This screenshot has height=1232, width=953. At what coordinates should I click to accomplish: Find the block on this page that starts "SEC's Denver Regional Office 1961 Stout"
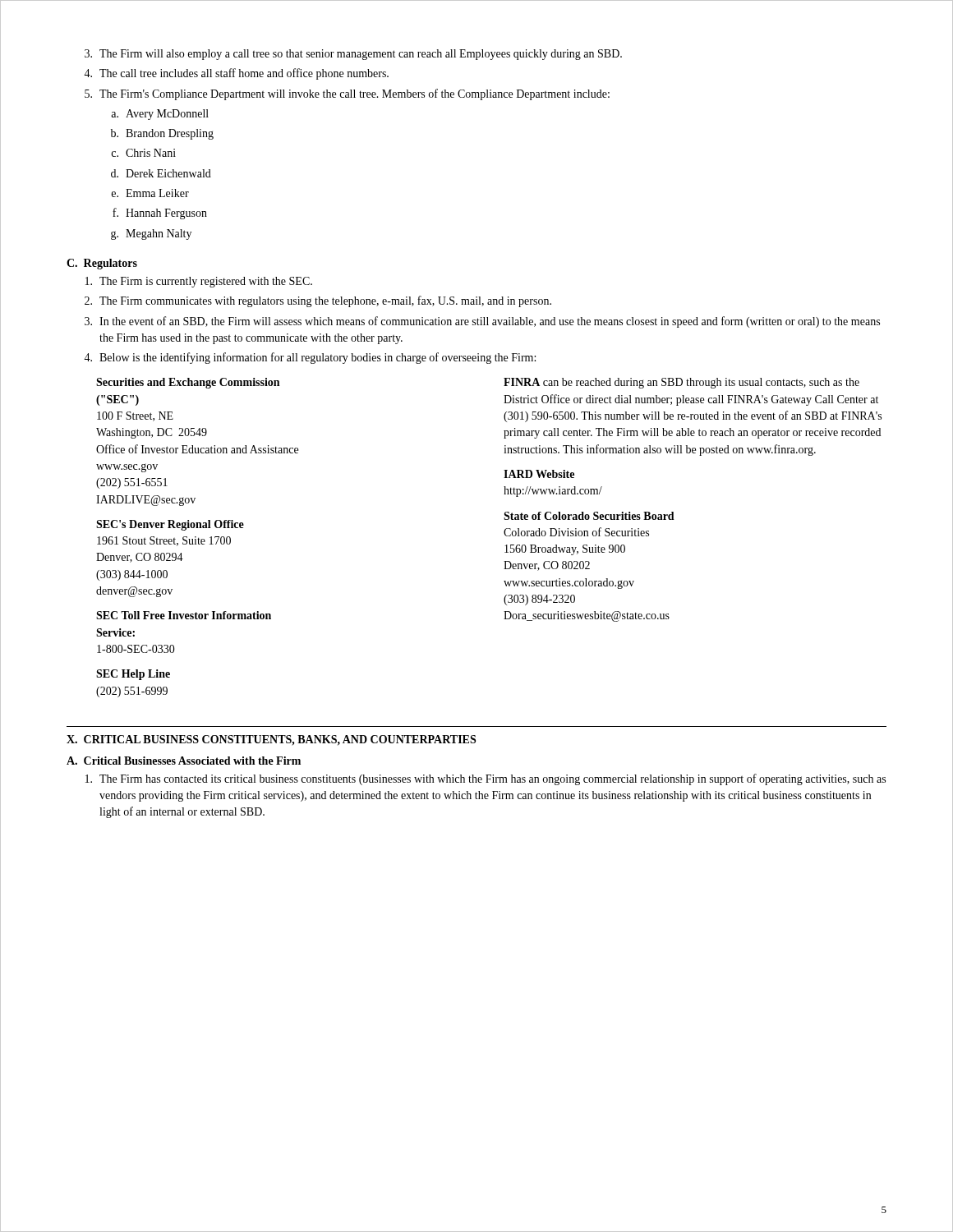170,525
